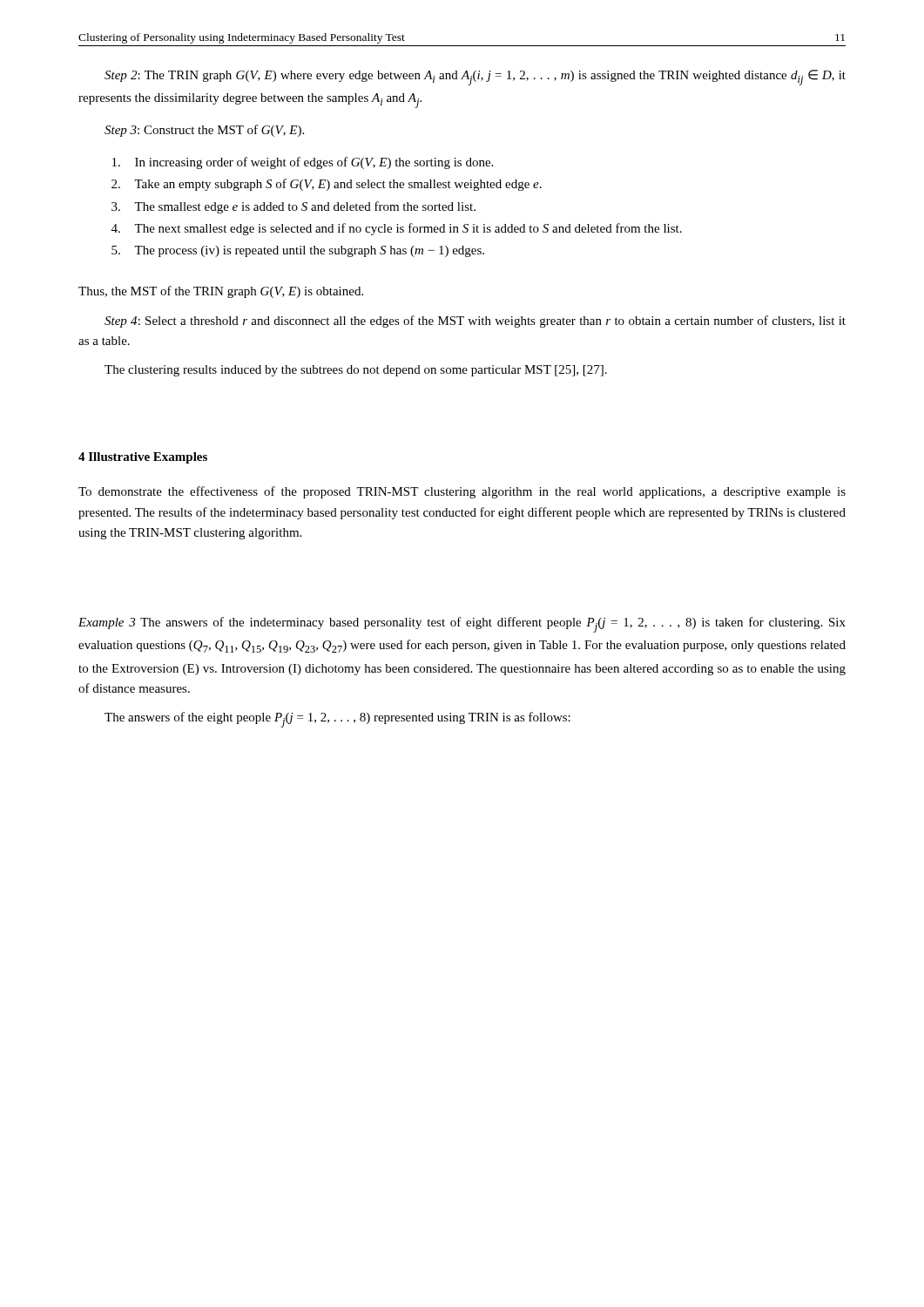Locate the element starting "The answers of the eight"
Screen dimensions: 1307x924
(x=338, y=719)
